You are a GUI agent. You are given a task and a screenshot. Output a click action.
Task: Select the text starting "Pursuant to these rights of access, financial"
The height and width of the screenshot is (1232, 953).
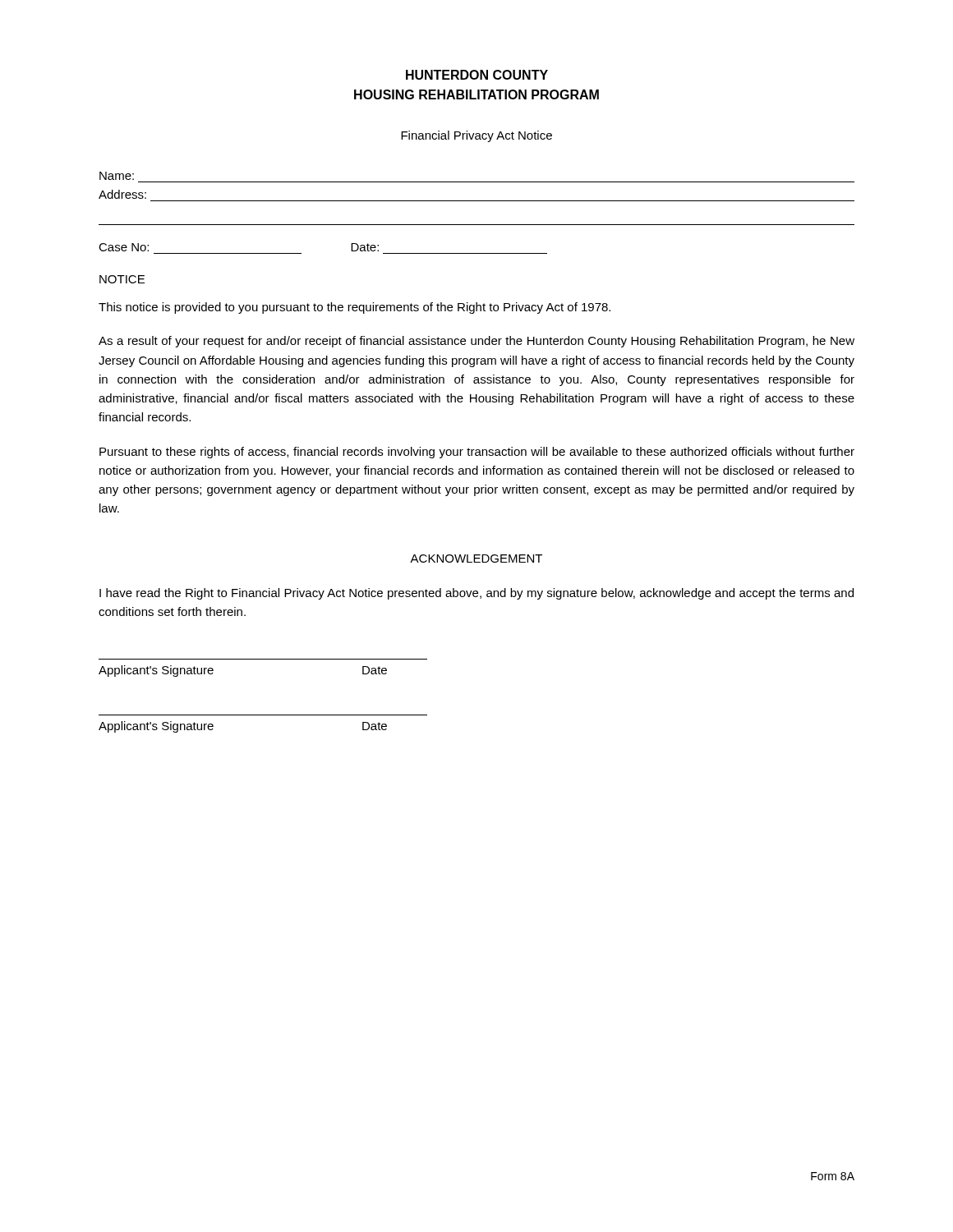click(476, 480)
